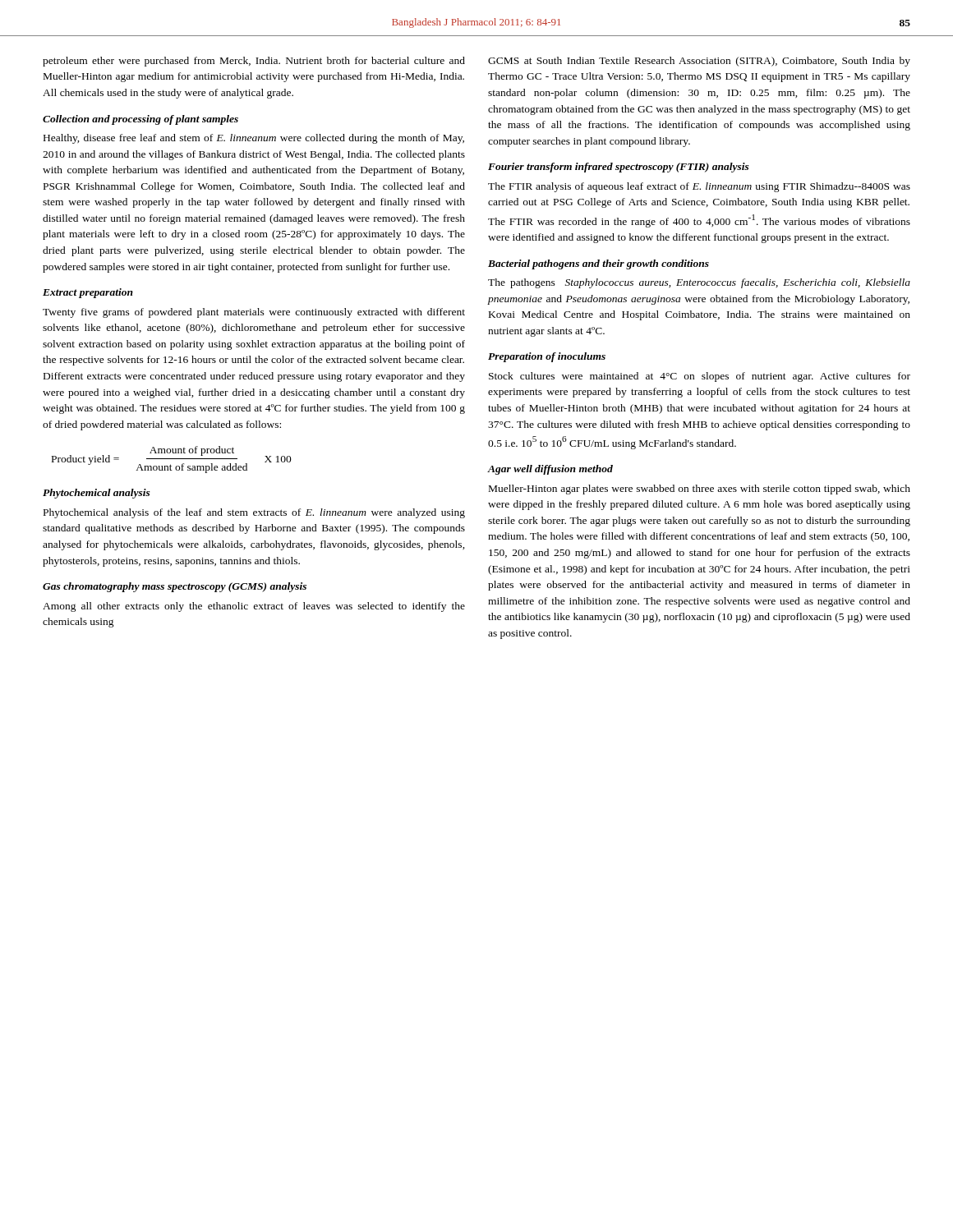The image size is (953, 1232).
Task: Click on the passage starting "Twenty five grams"
Action: pos(254,368)
